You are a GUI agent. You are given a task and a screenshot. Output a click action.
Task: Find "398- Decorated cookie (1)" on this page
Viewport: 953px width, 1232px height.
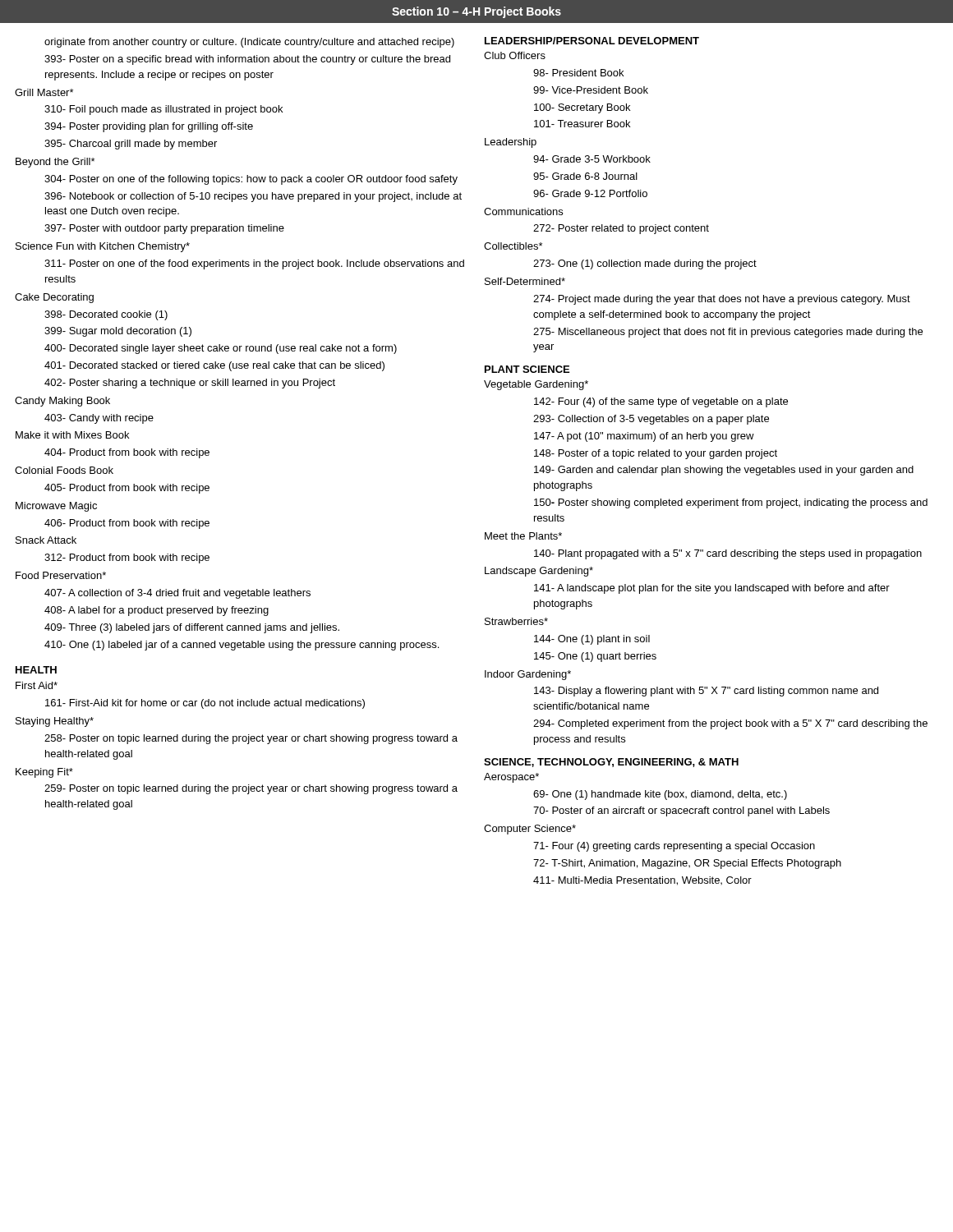(106, 314)
